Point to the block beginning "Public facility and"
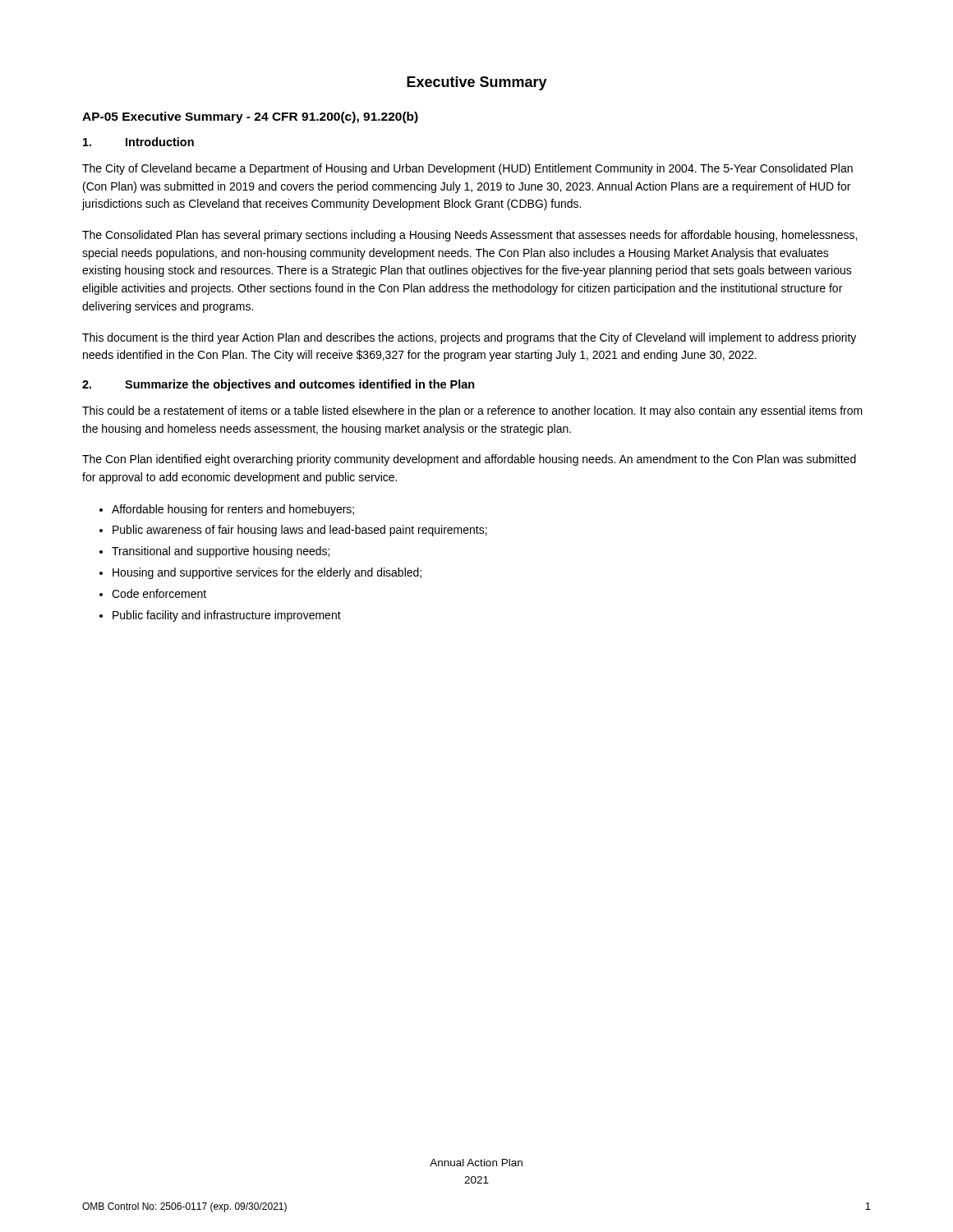The image size is (953, 1232). tap(226, 615)
